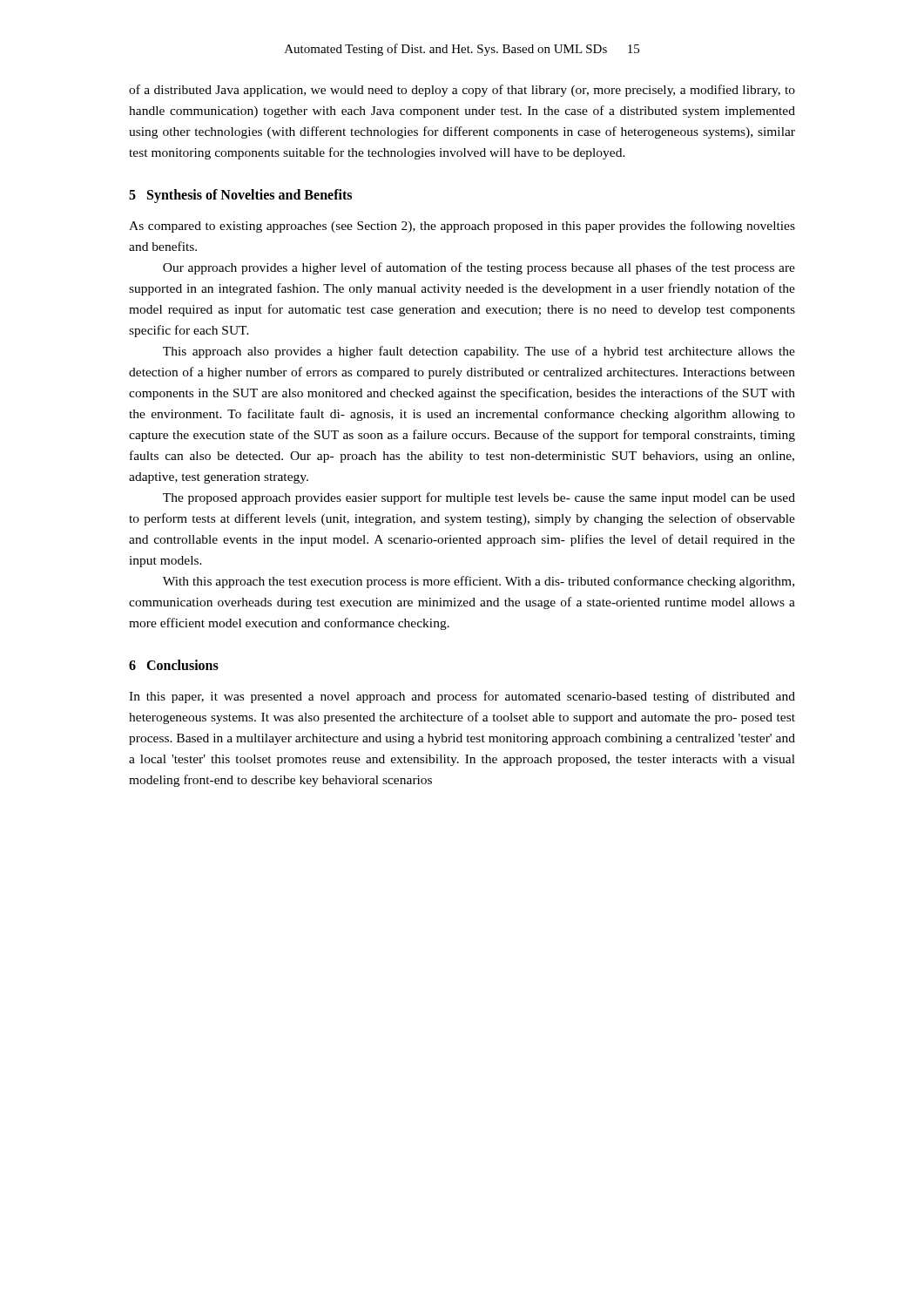Point to the block beginning "As compared to existing approaches (see"
This screenshot has height=1307, width=924.
[x=462, y=425]
